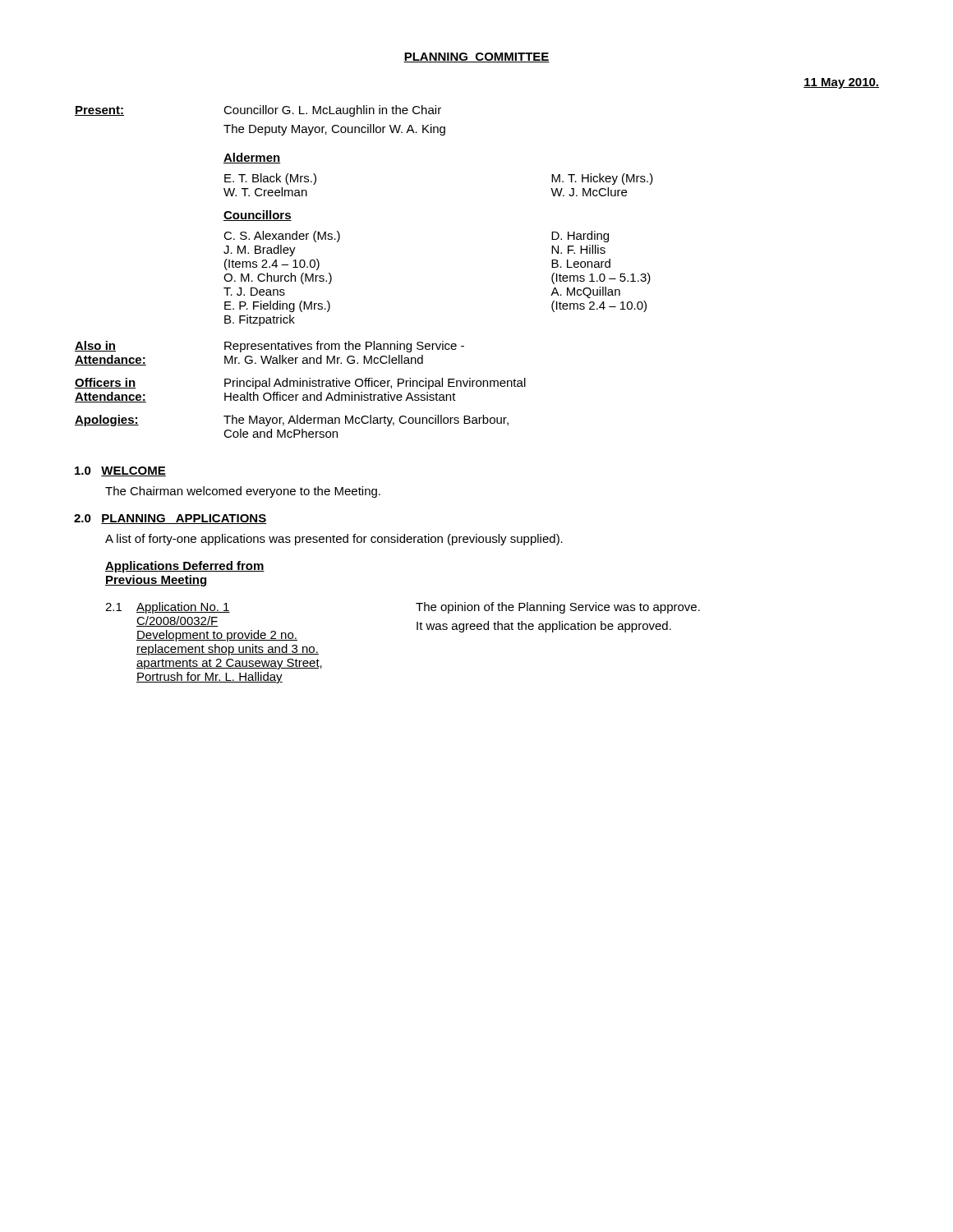Select the text block with the text "C. S. Alexander (Ms.) J. M."
The width and height of the screenshot is (953, 1232).
coord(551,277)
